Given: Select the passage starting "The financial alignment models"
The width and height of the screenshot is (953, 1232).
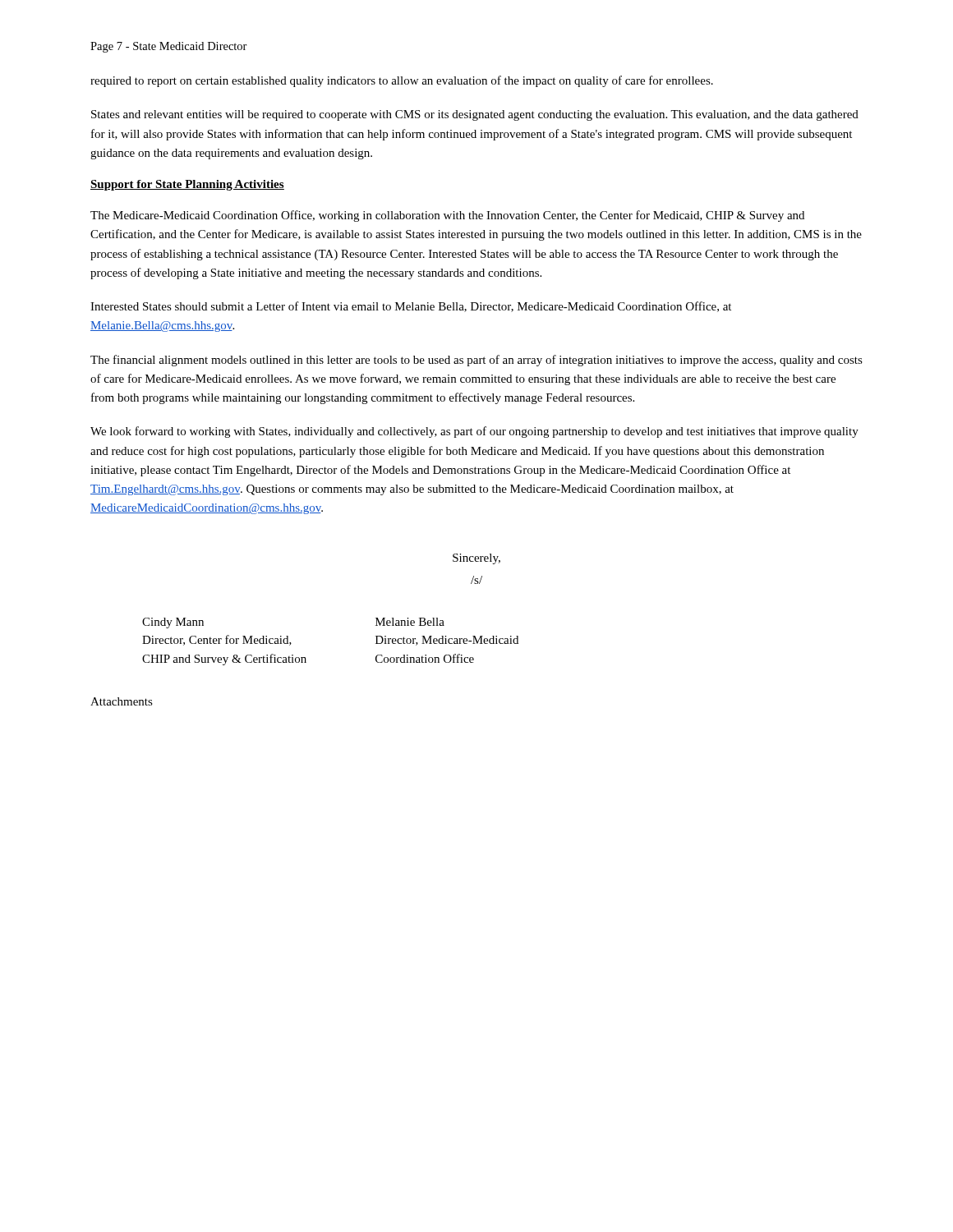Looking at the screenshot, I should tap(476, 378).
